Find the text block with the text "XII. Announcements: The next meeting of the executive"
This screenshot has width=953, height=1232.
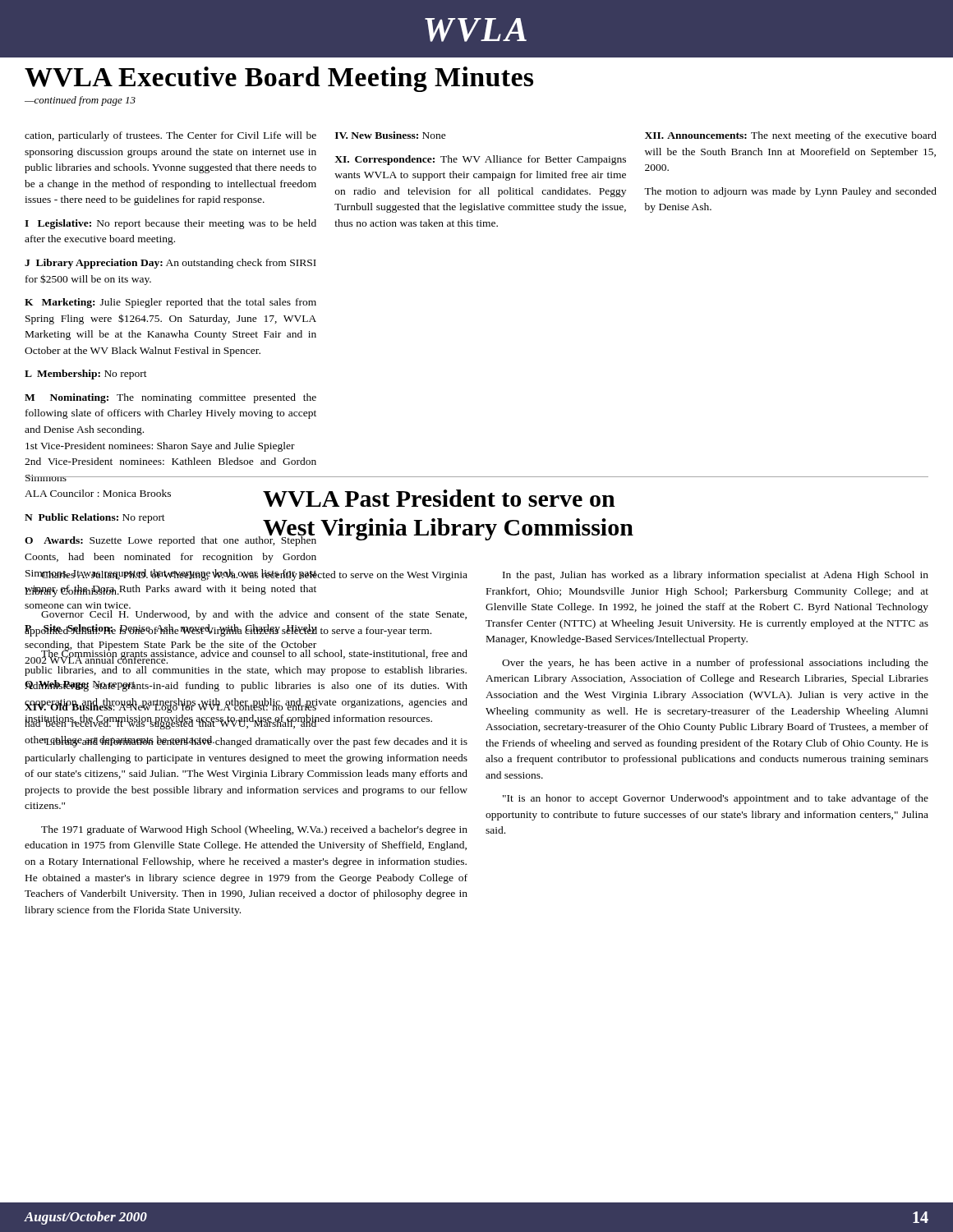pyautogui.click(x=791, y=136)
